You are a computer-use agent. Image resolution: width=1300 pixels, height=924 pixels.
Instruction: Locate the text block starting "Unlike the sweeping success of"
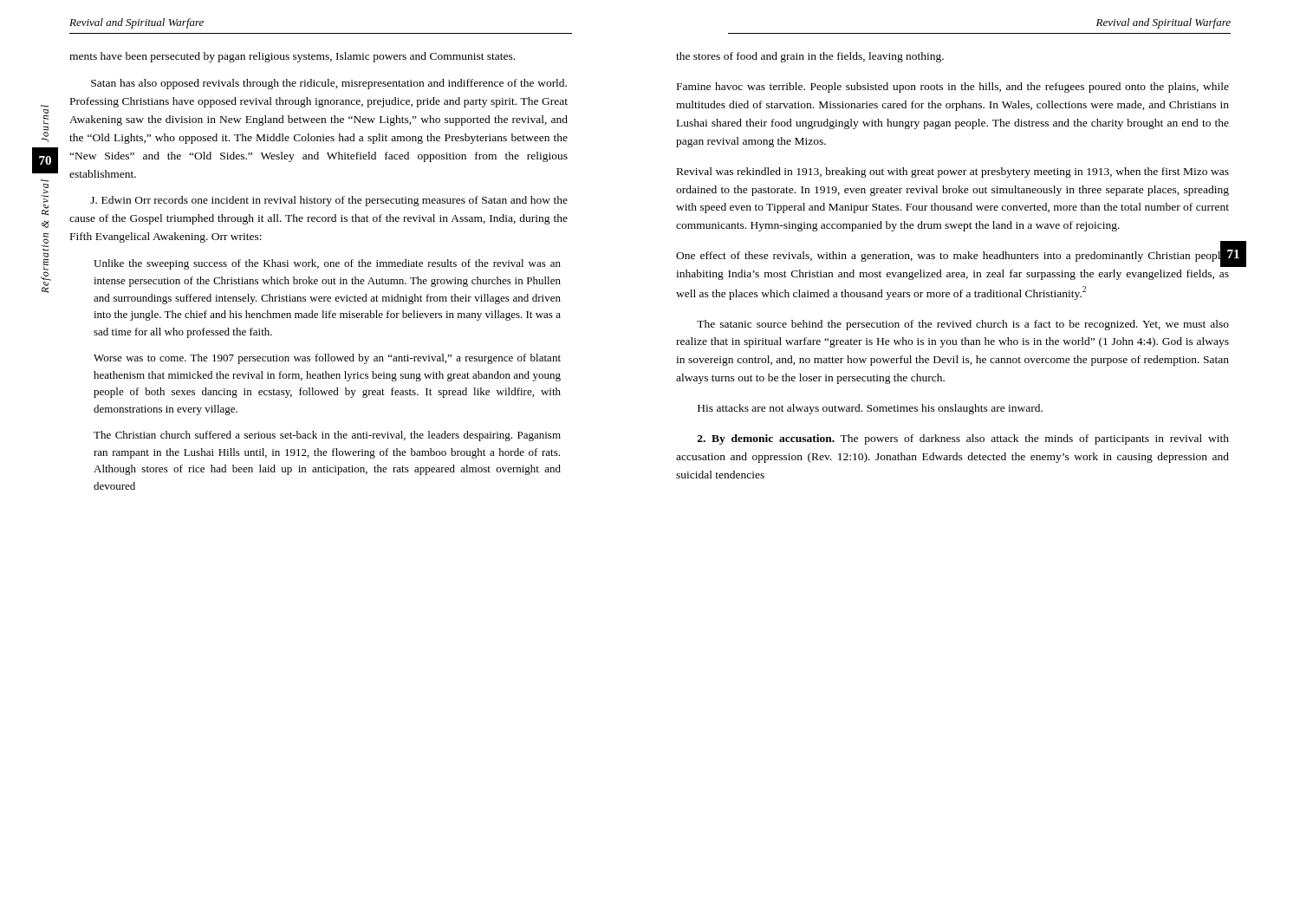coord(327,298)
